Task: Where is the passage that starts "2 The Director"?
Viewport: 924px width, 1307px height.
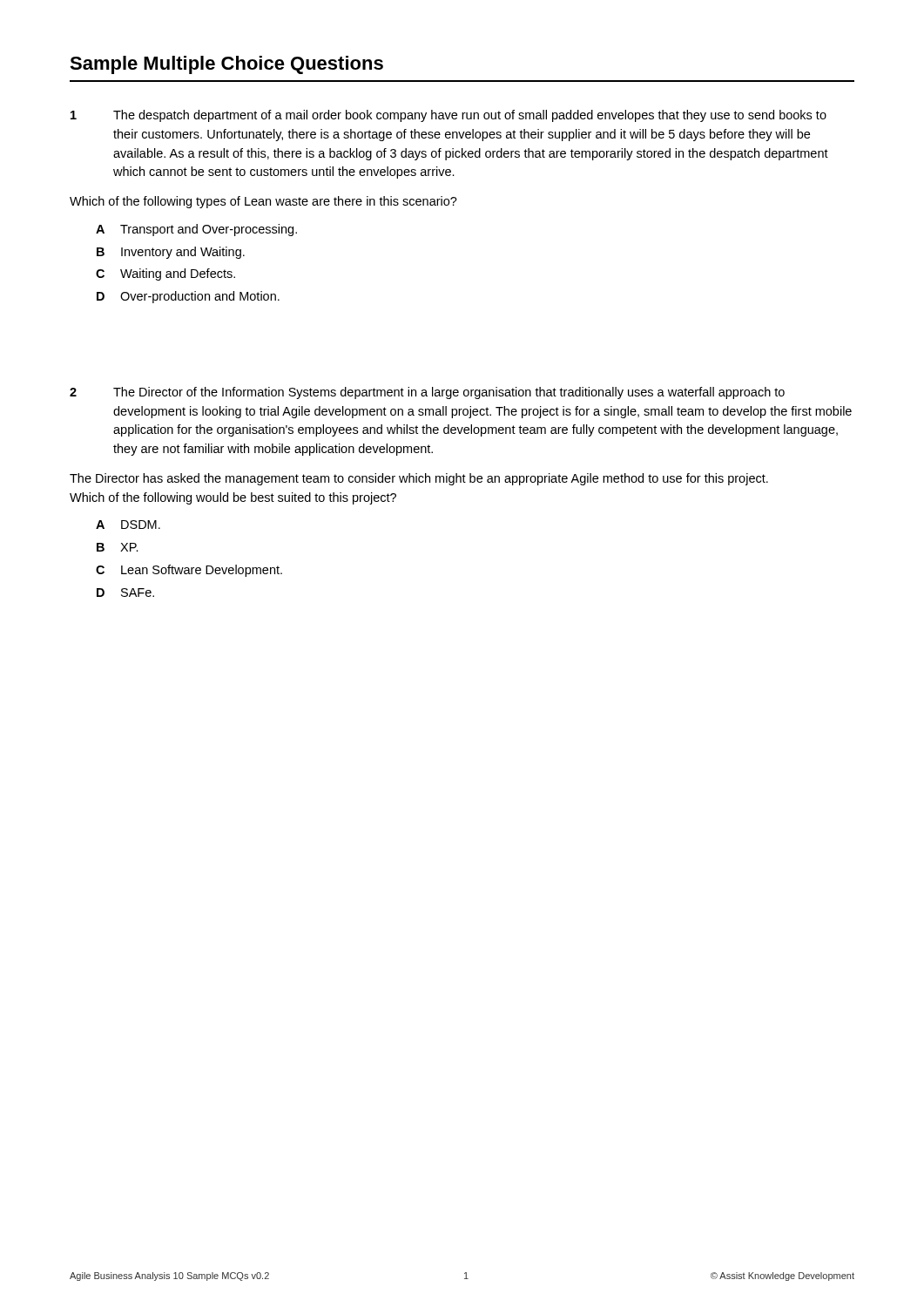Action: [x=462, y=421]
